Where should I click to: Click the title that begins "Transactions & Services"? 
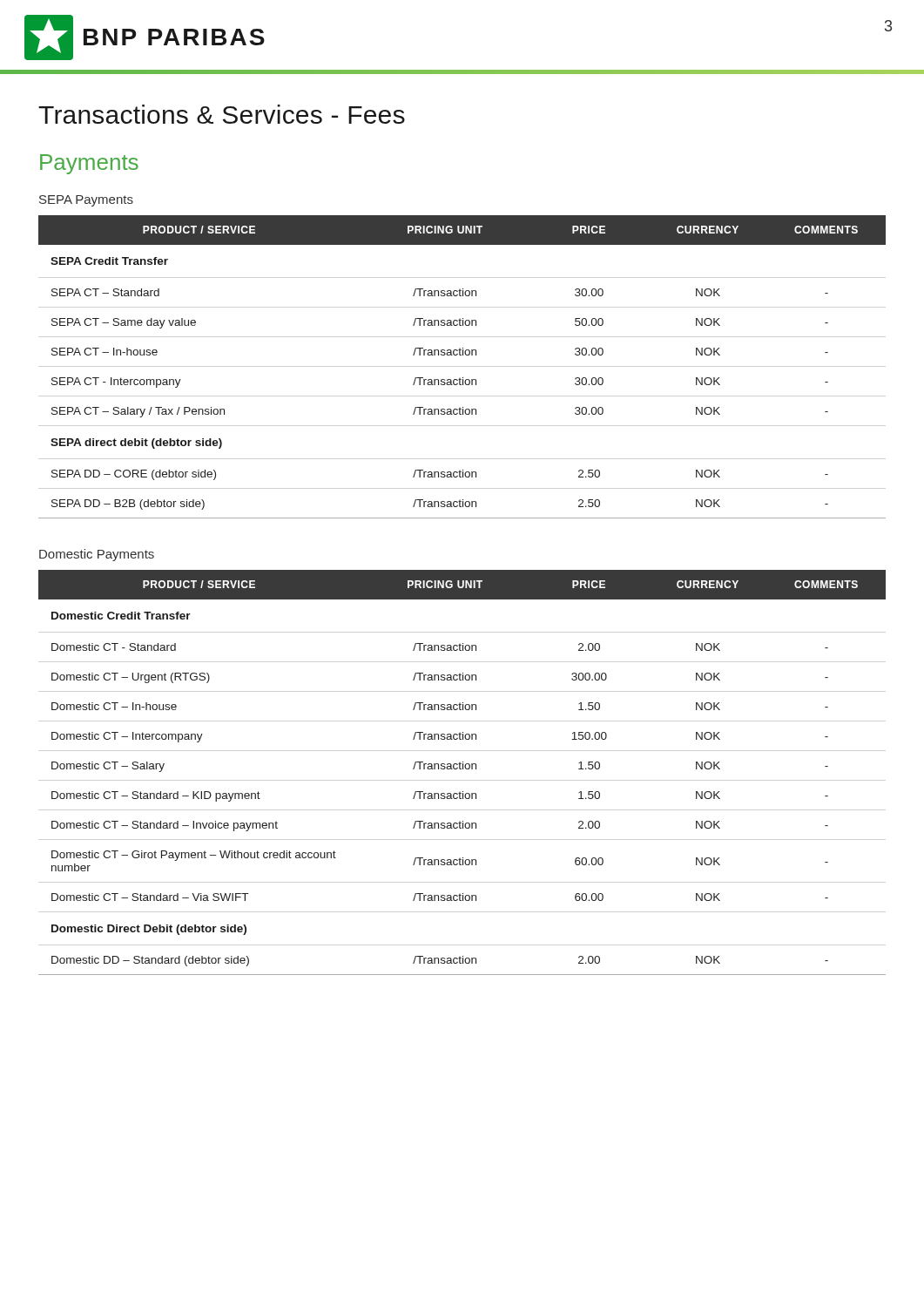(x=222, y=115)
